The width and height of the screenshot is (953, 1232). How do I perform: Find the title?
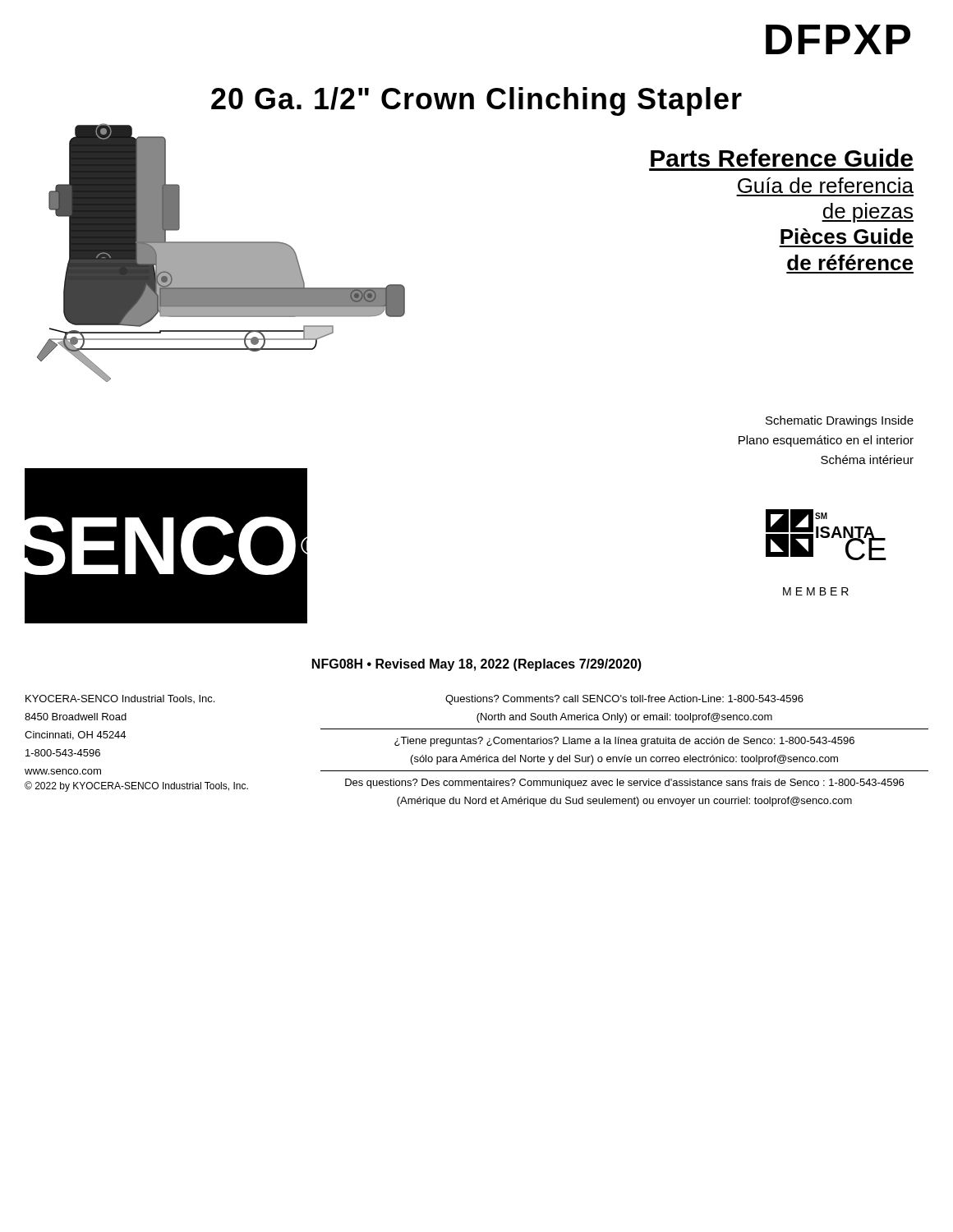point(838,39)
